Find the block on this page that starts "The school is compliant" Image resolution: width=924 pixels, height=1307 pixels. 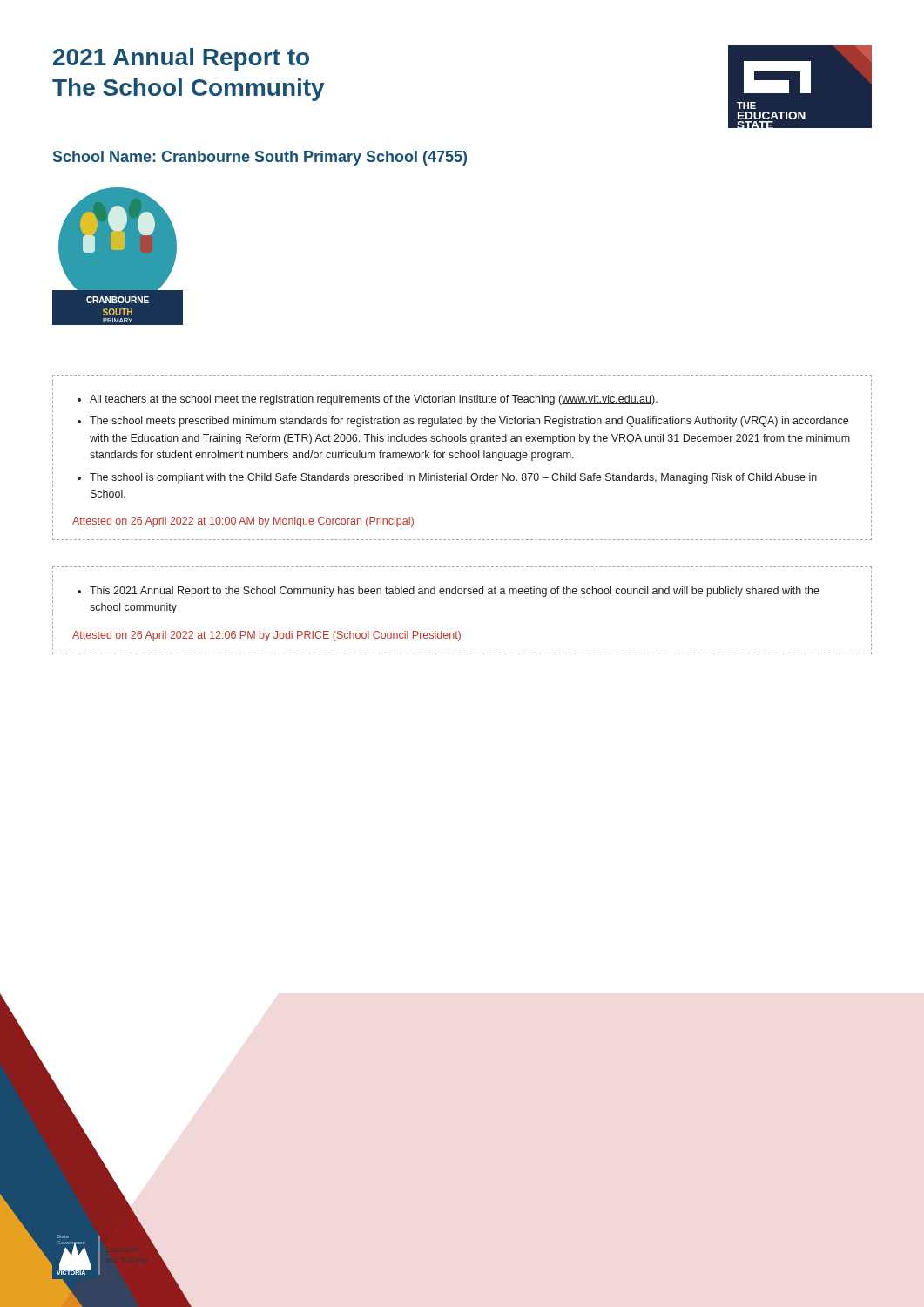point(453,485)
